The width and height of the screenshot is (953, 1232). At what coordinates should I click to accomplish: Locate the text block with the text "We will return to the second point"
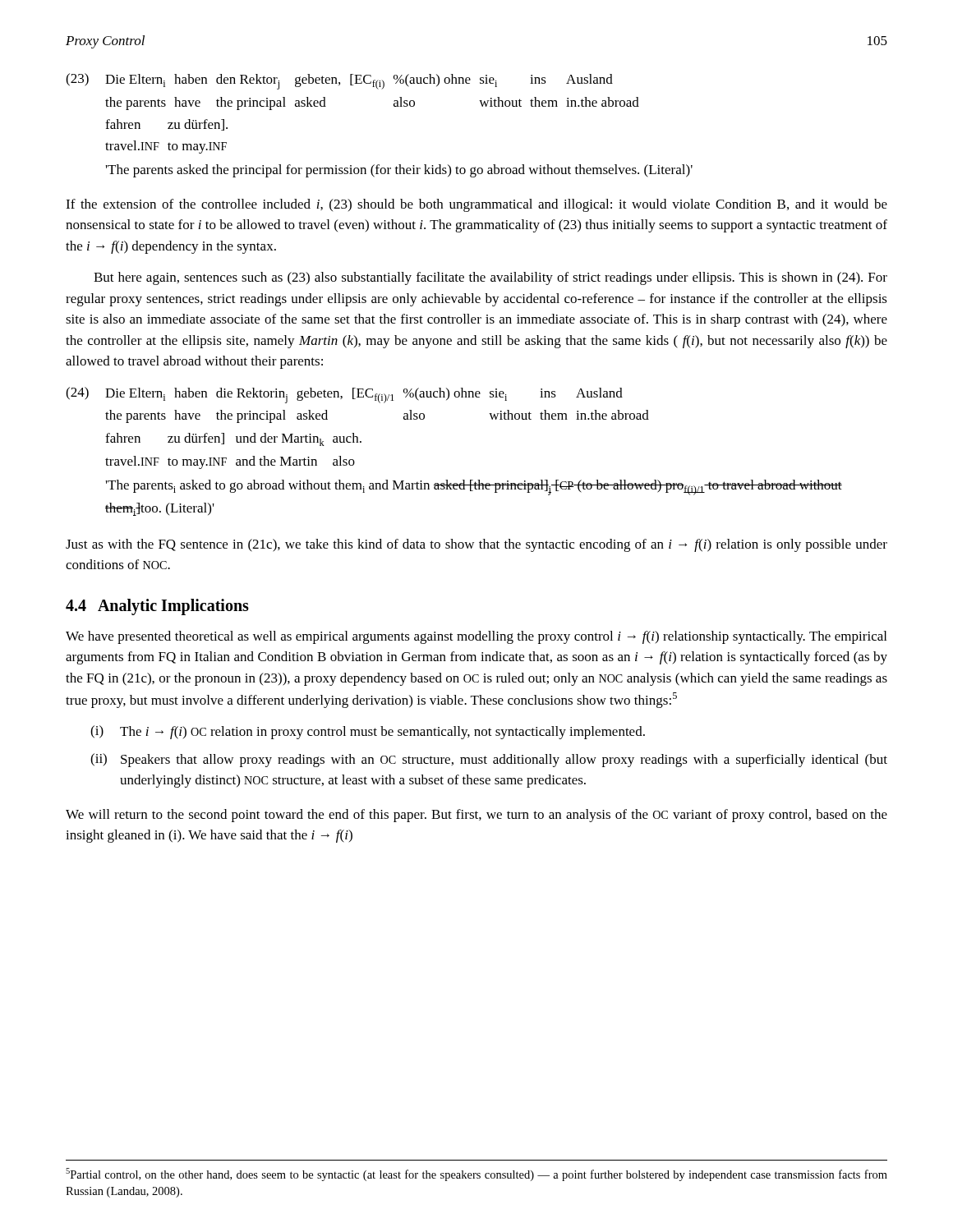point(476,825)
